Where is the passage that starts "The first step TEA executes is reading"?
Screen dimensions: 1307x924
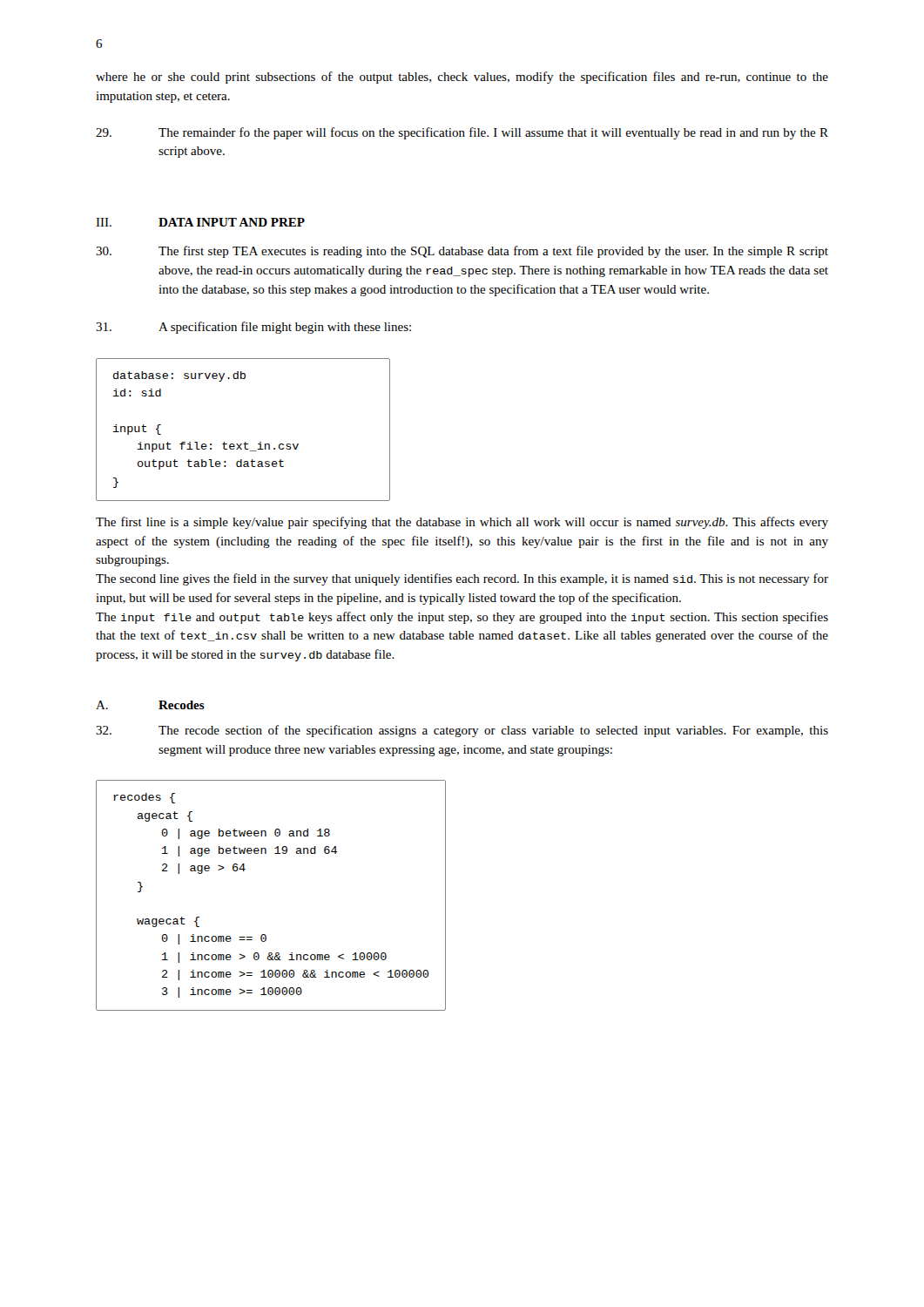(462, 271)
